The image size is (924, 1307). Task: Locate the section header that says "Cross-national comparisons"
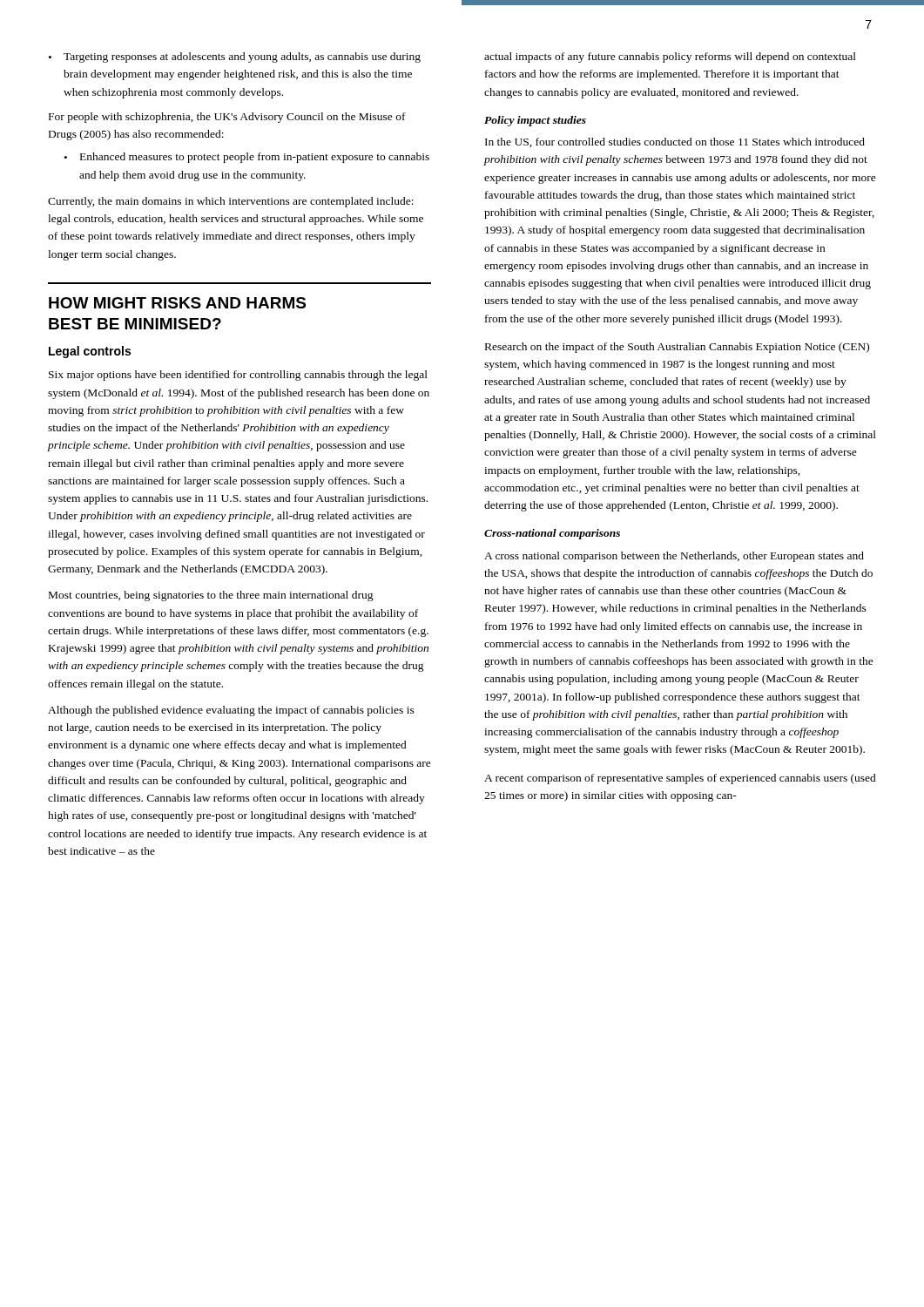(552, 533)
